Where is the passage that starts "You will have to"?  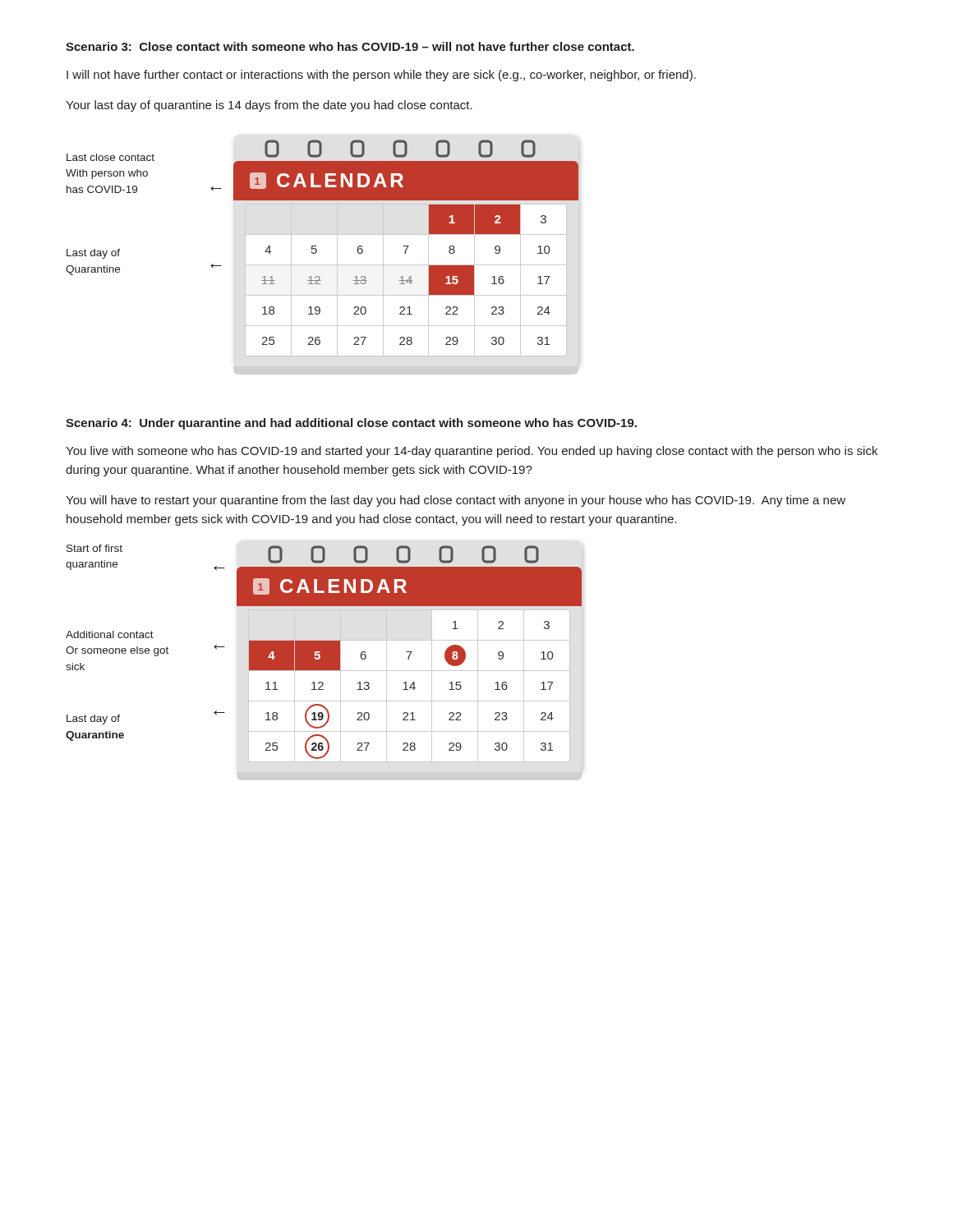click(456, 509)
